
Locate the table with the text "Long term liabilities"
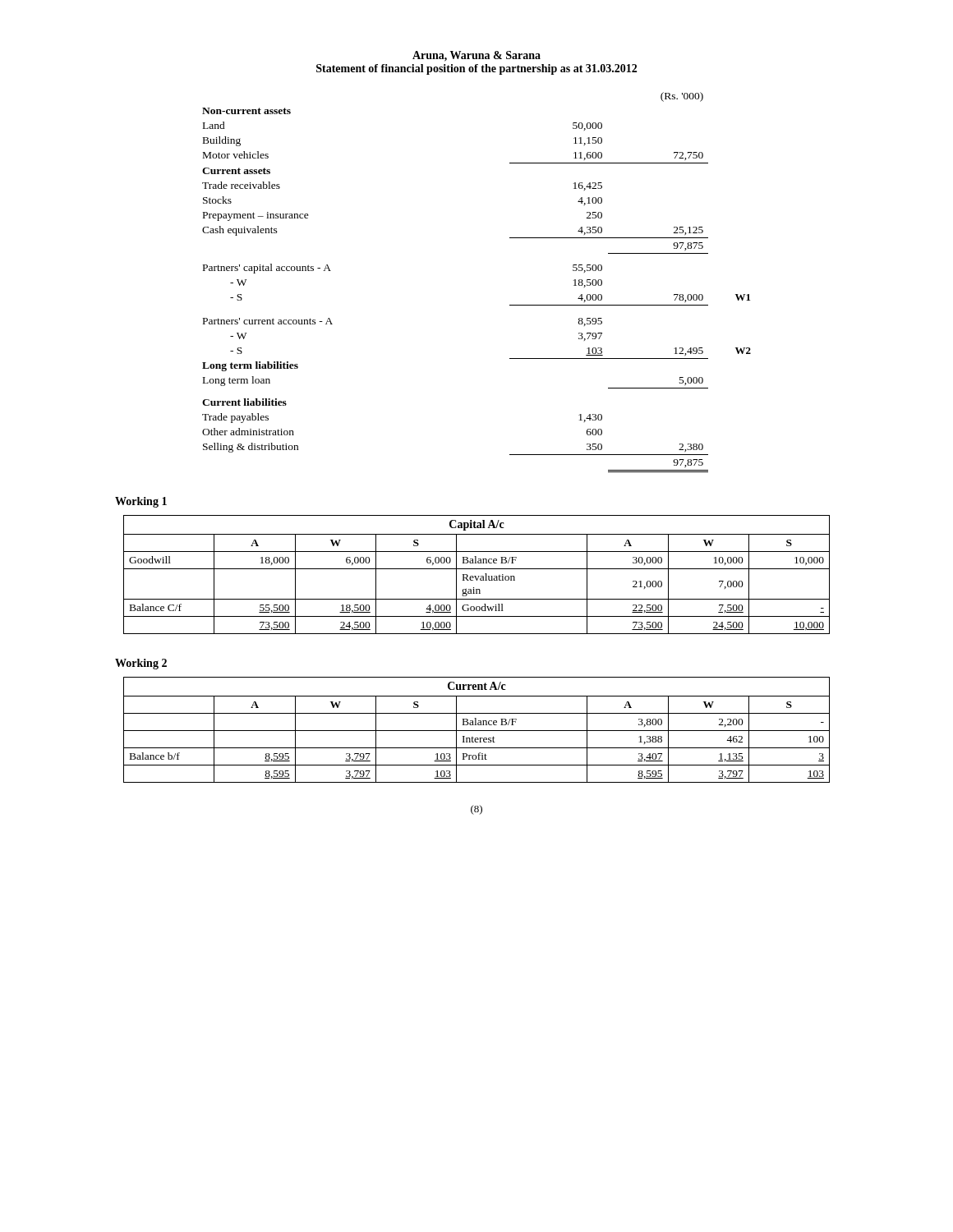coord(476,280)
